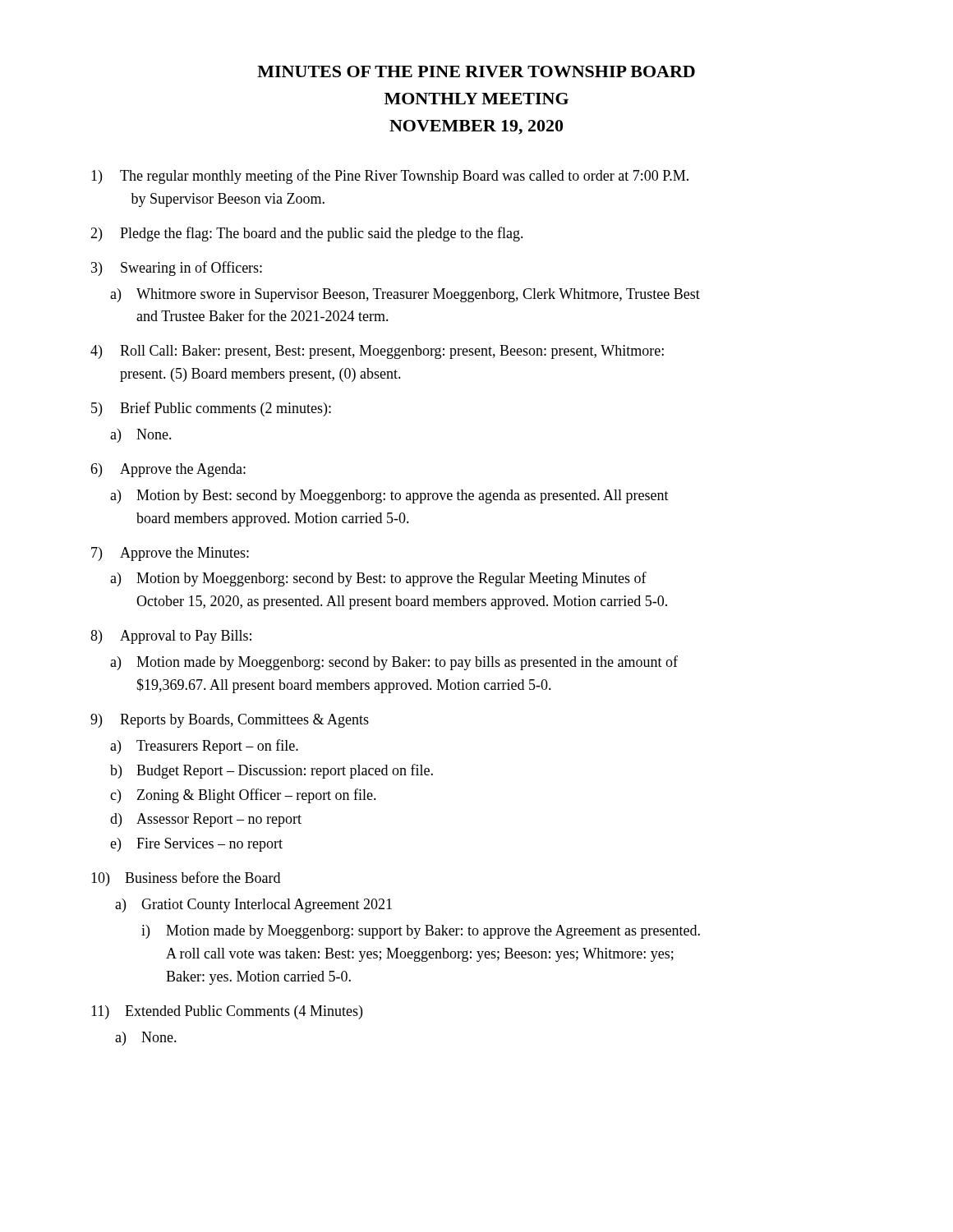The image size is (953, 1232).
Task: Click the passage that begins "2) Pledge the flag:"
Action: [476, 234]
